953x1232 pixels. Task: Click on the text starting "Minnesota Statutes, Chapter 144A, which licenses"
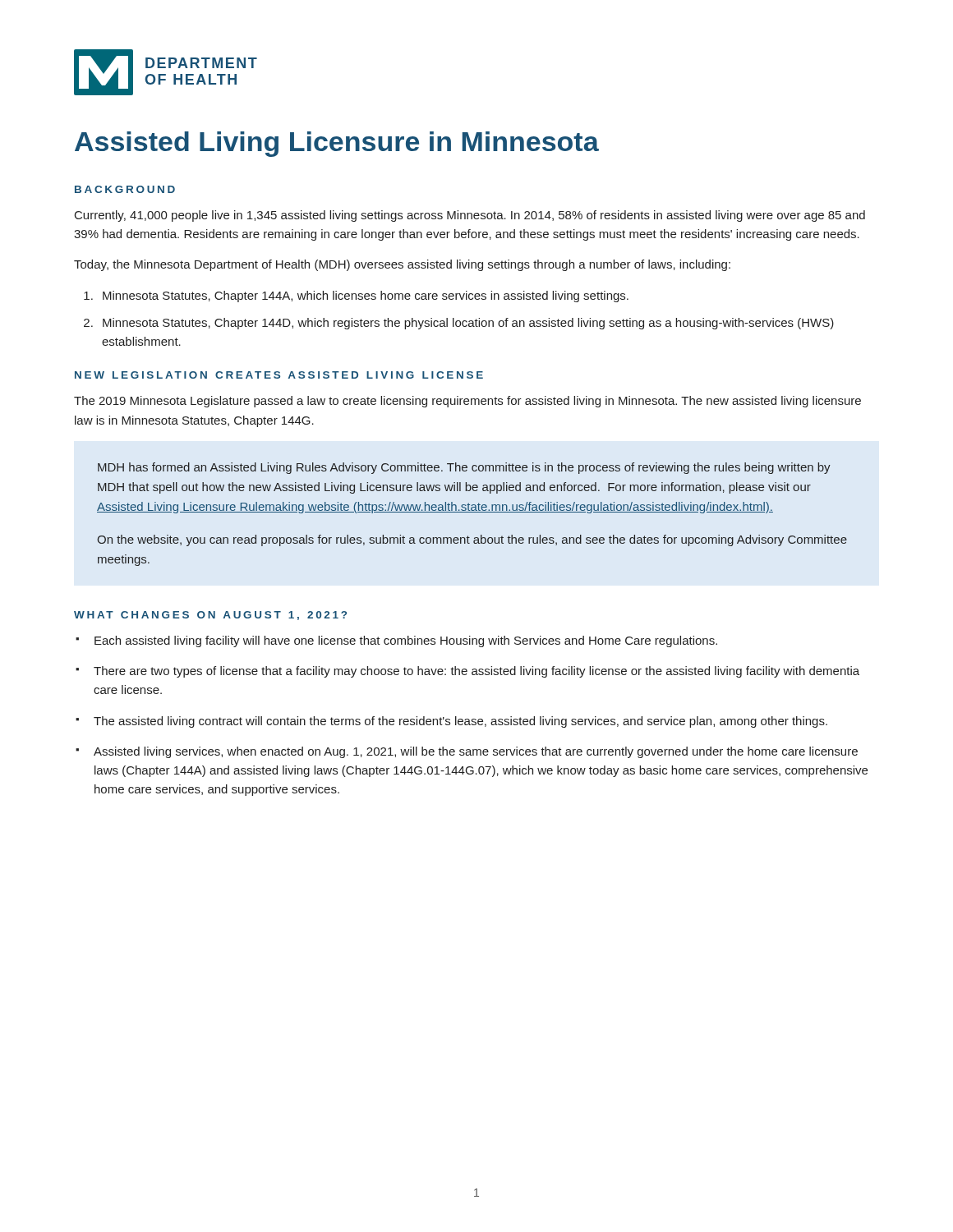366,295
